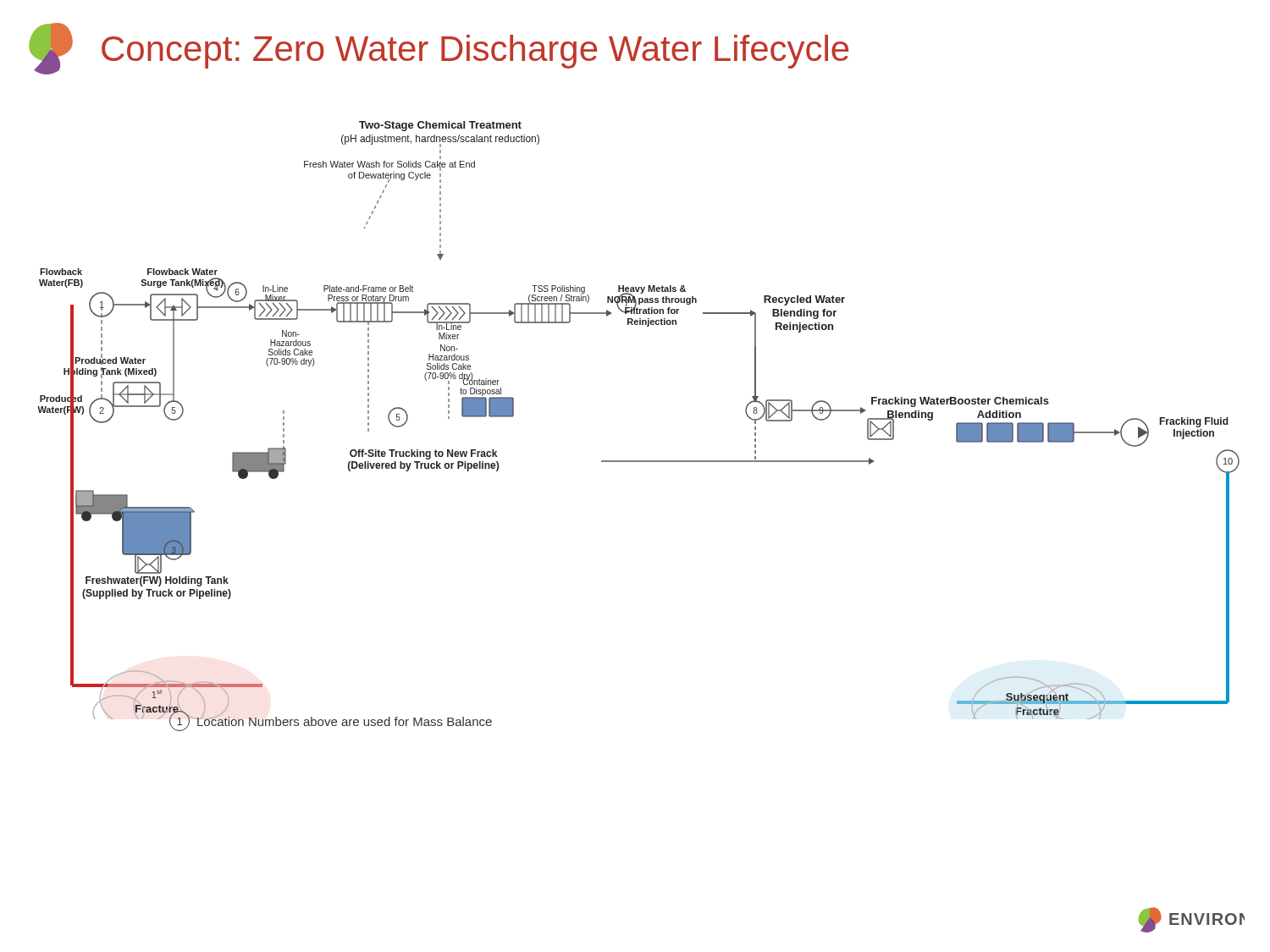Find the logo

point(1190,917)
